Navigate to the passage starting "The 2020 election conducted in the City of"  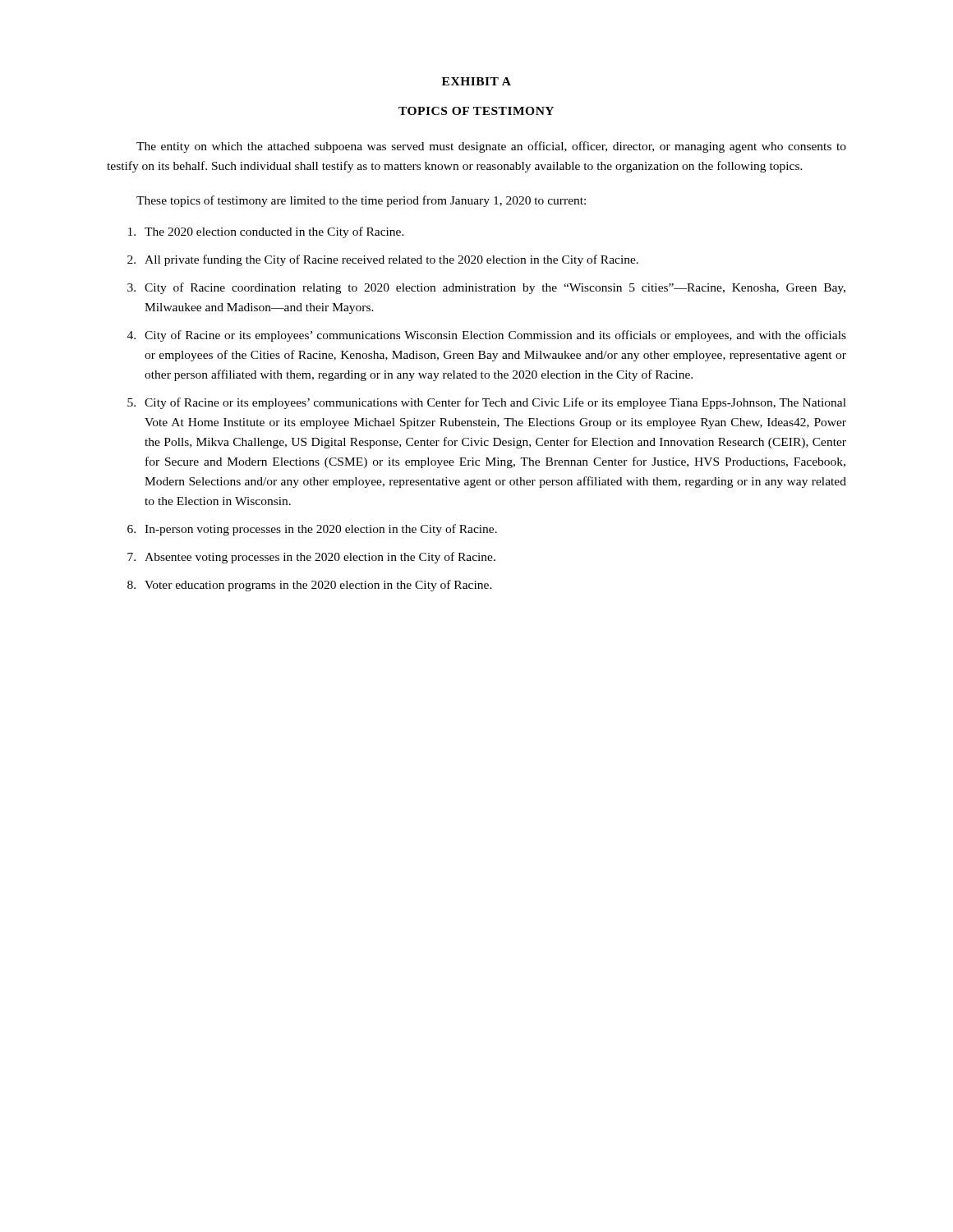coord(266,232)
